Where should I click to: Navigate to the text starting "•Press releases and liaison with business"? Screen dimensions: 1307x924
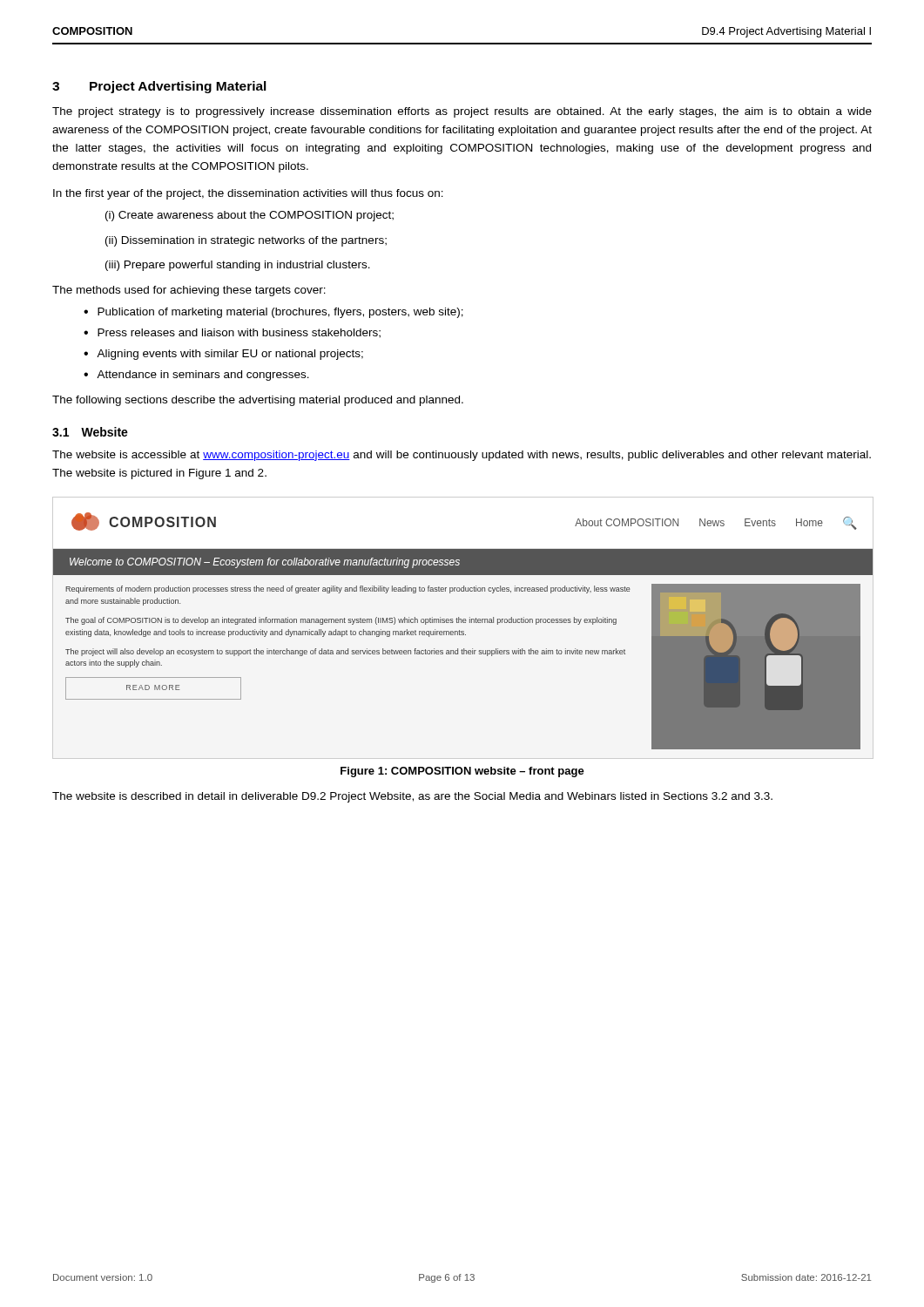pyautogui.click(x=232, y=333)
